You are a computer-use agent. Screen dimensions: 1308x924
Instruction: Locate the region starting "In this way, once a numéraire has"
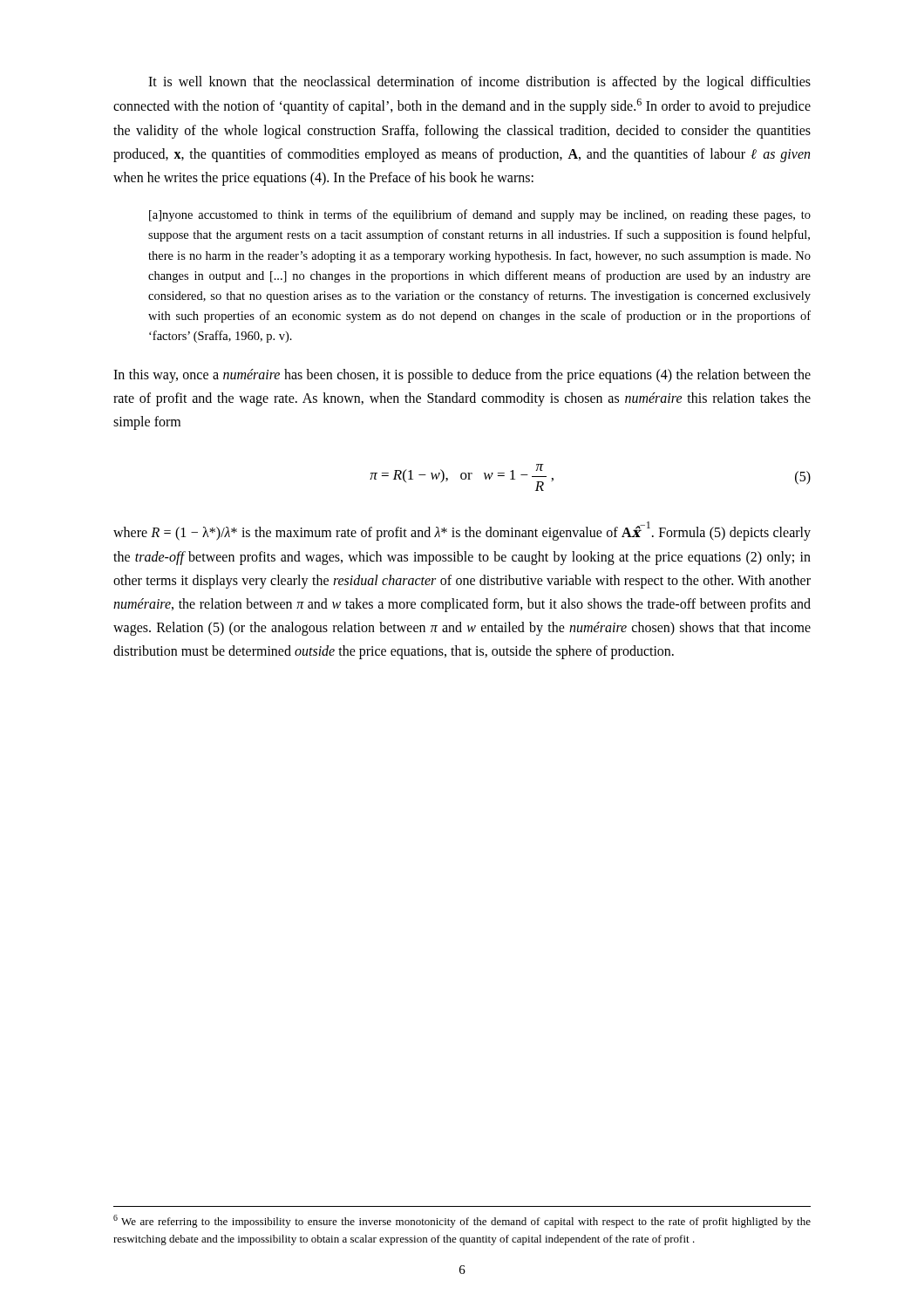(x=462, y=398)
